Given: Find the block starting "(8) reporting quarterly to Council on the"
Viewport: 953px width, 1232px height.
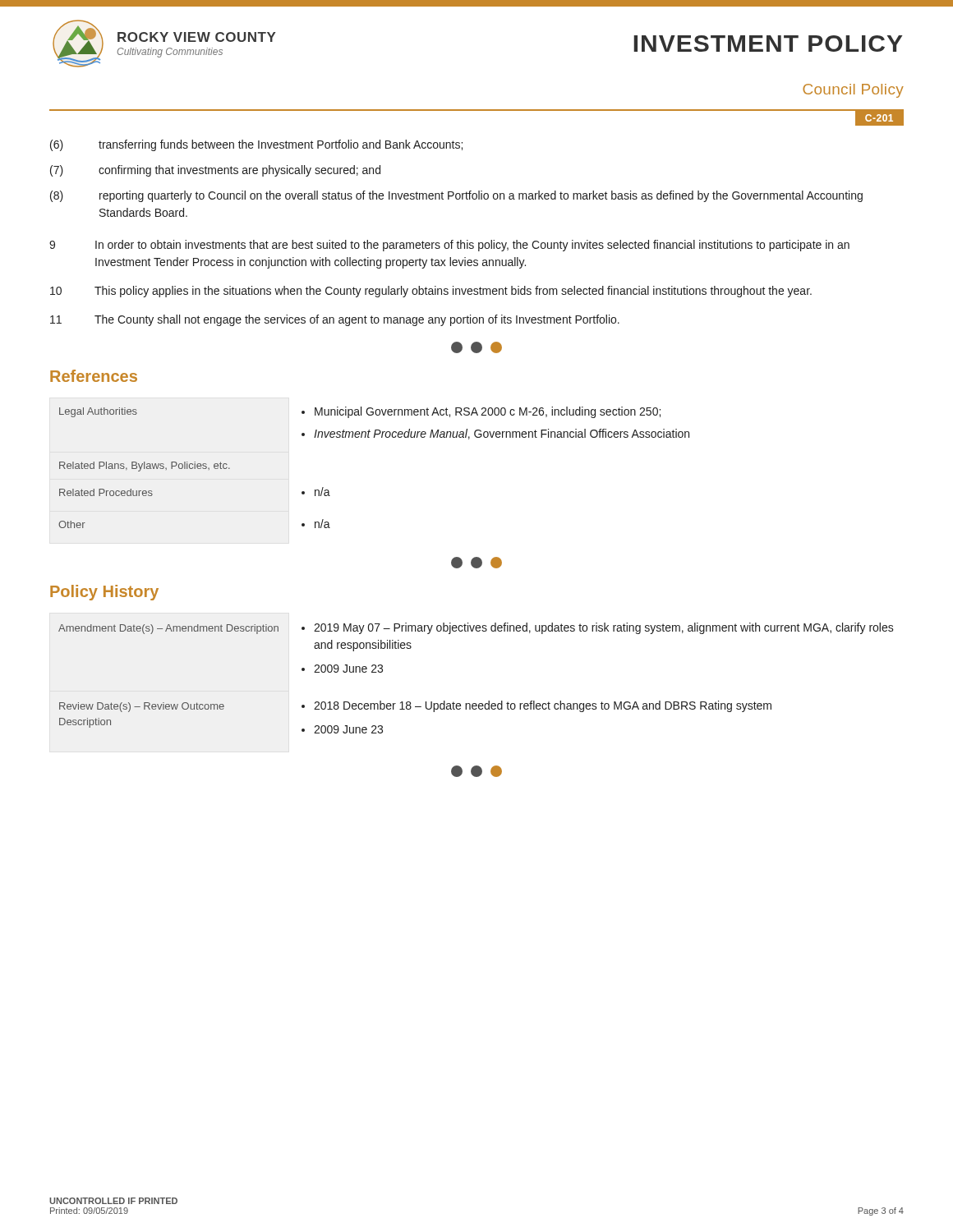Looking at the screenshot, I should (x=476, y=205).
